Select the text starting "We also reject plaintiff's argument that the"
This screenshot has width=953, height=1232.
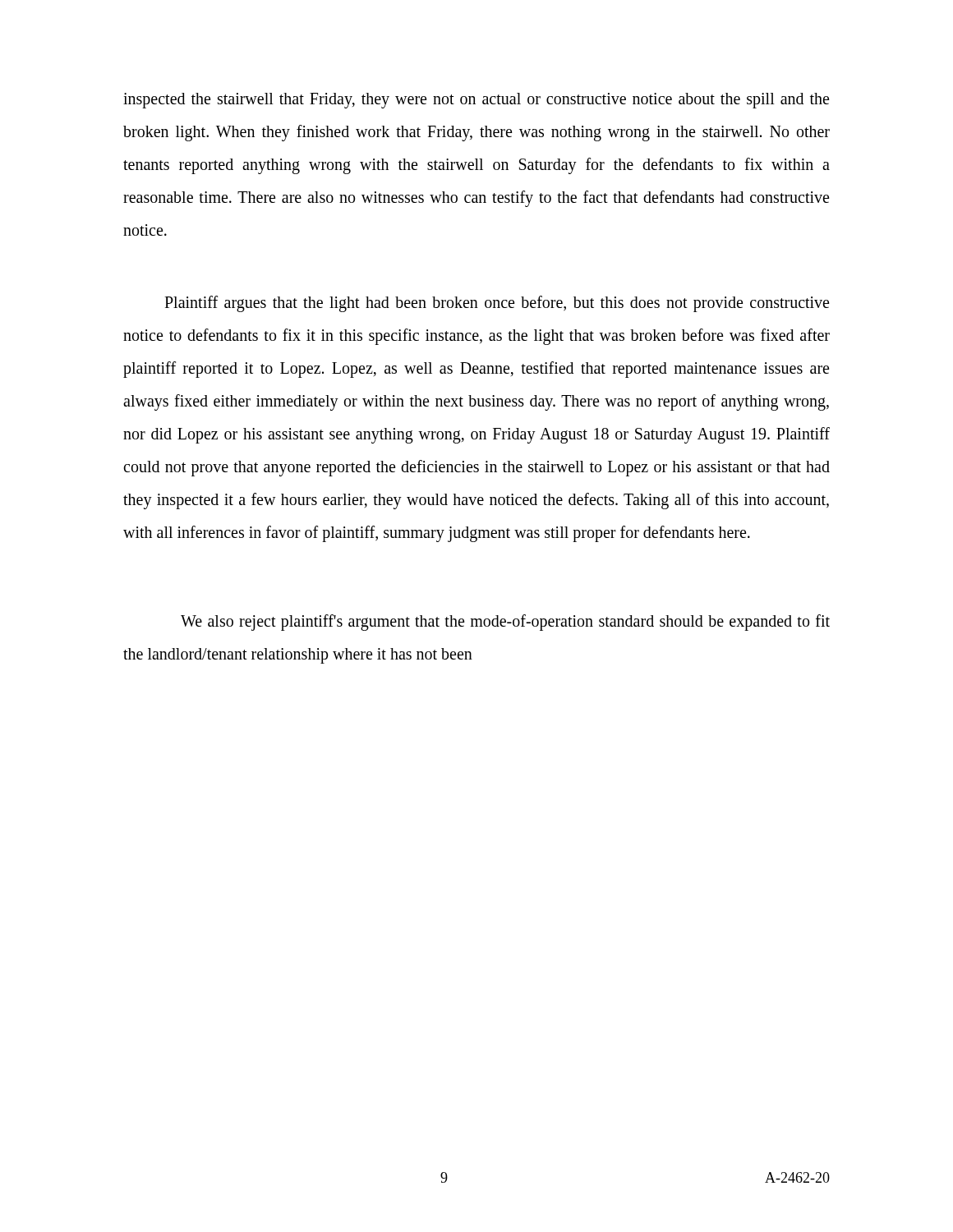click(x=476, y=637)
